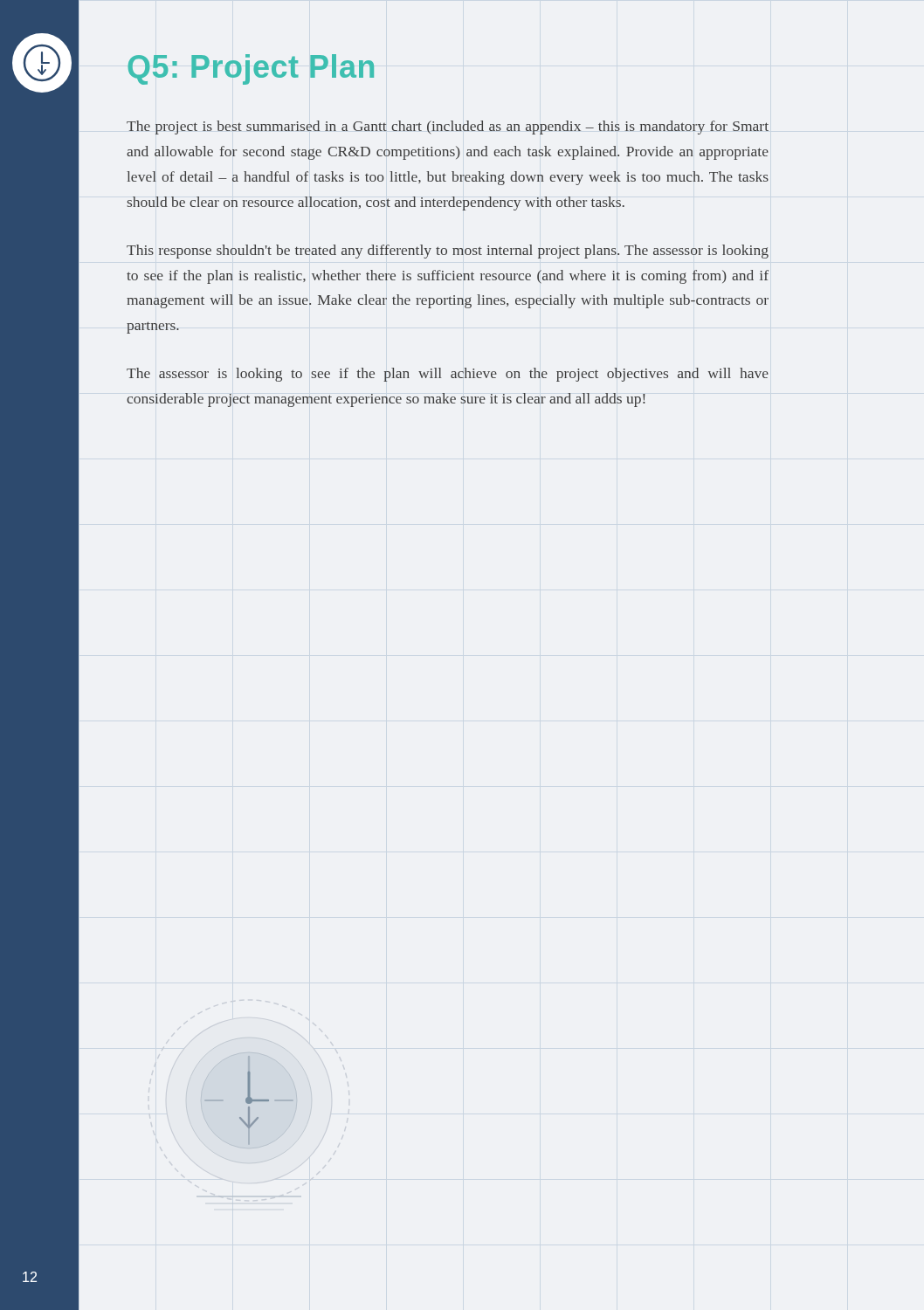Click on the element starting "This response shouldn't be treated any"
Viewport: 924px width, 1310px height.
[448, 287]
